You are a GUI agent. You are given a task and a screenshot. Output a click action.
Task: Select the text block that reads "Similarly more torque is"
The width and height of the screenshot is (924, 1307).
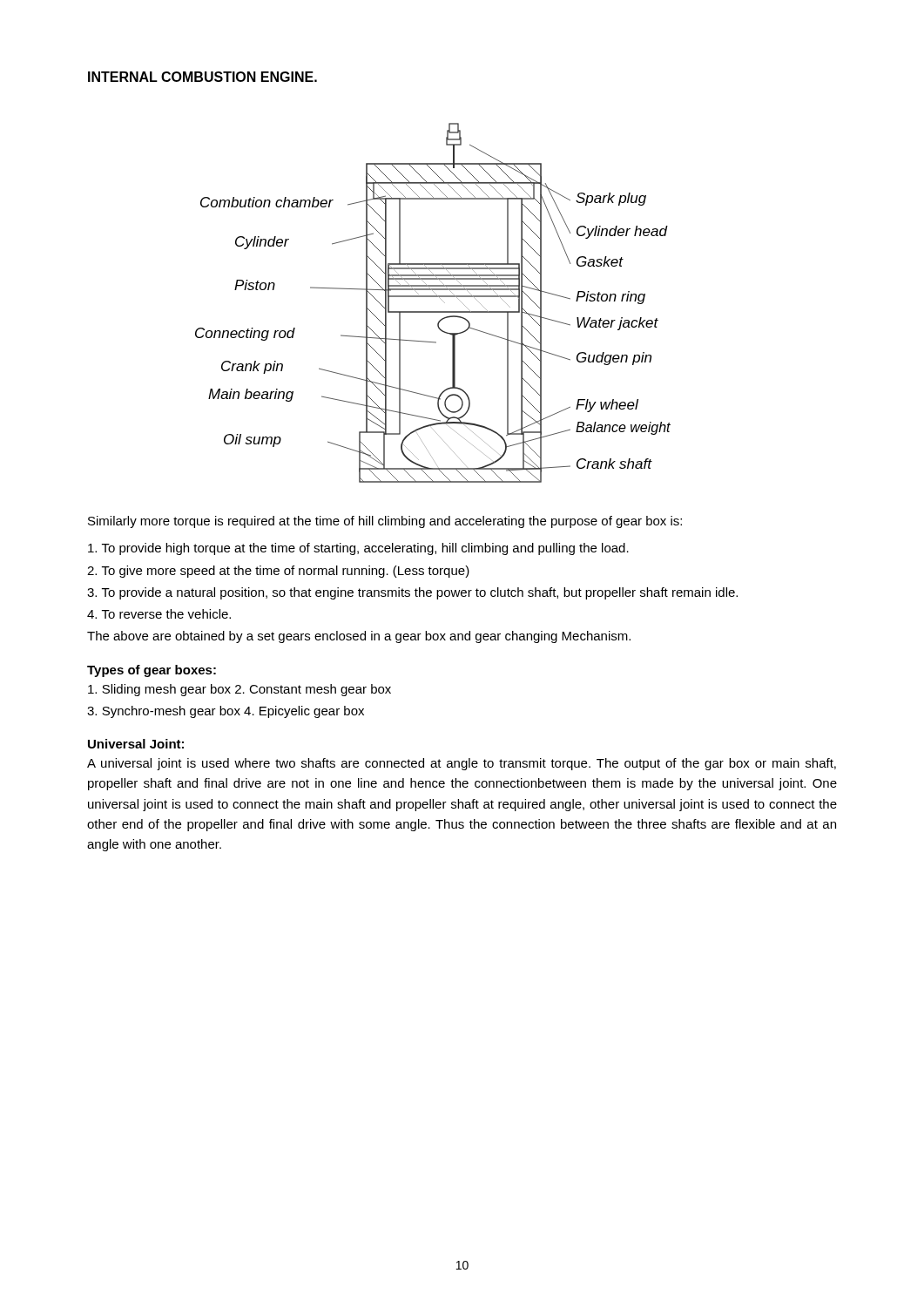[385, 521]
